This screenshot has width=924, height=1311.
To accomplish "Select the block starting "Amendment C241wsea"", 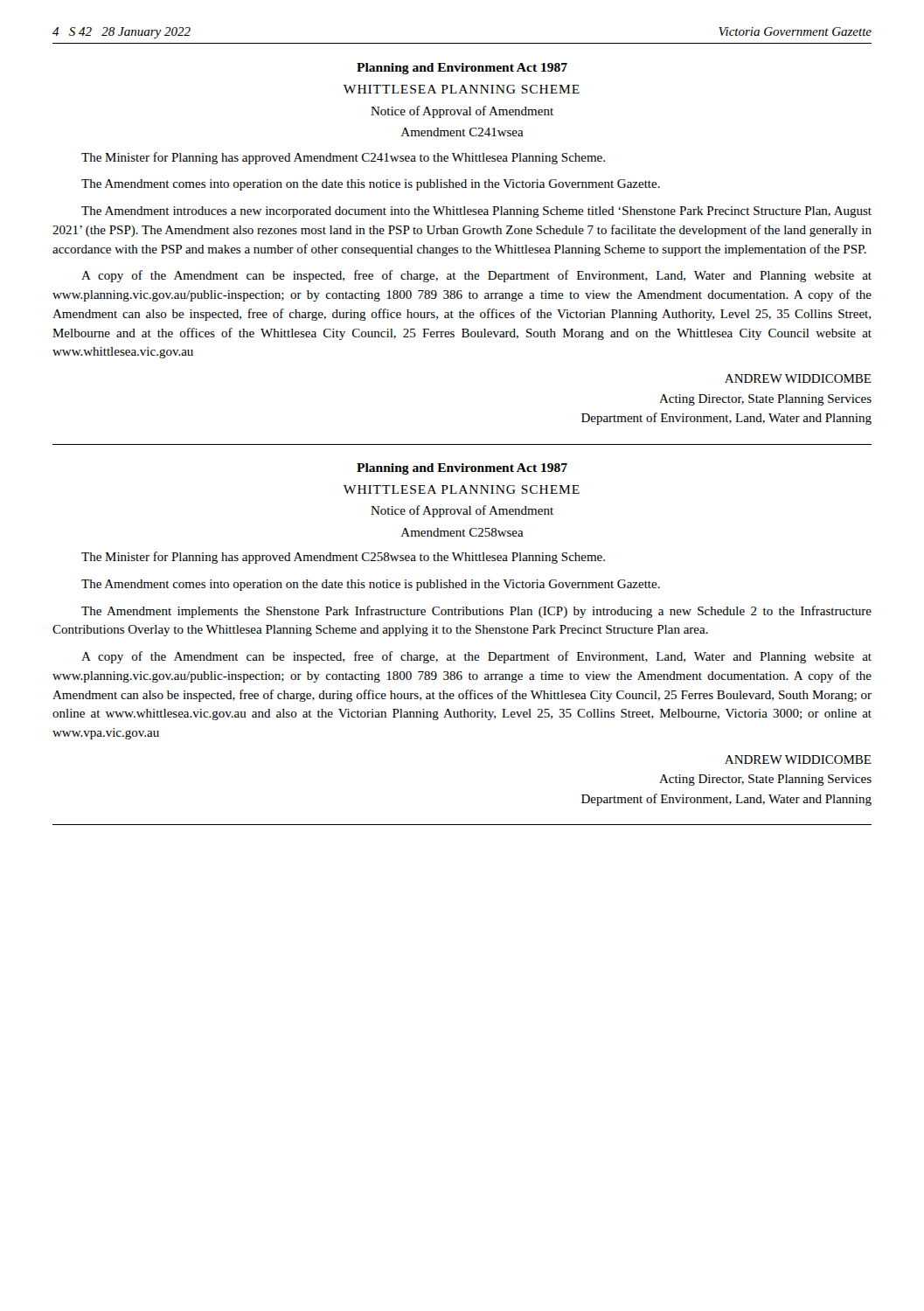I will [462, 132].
